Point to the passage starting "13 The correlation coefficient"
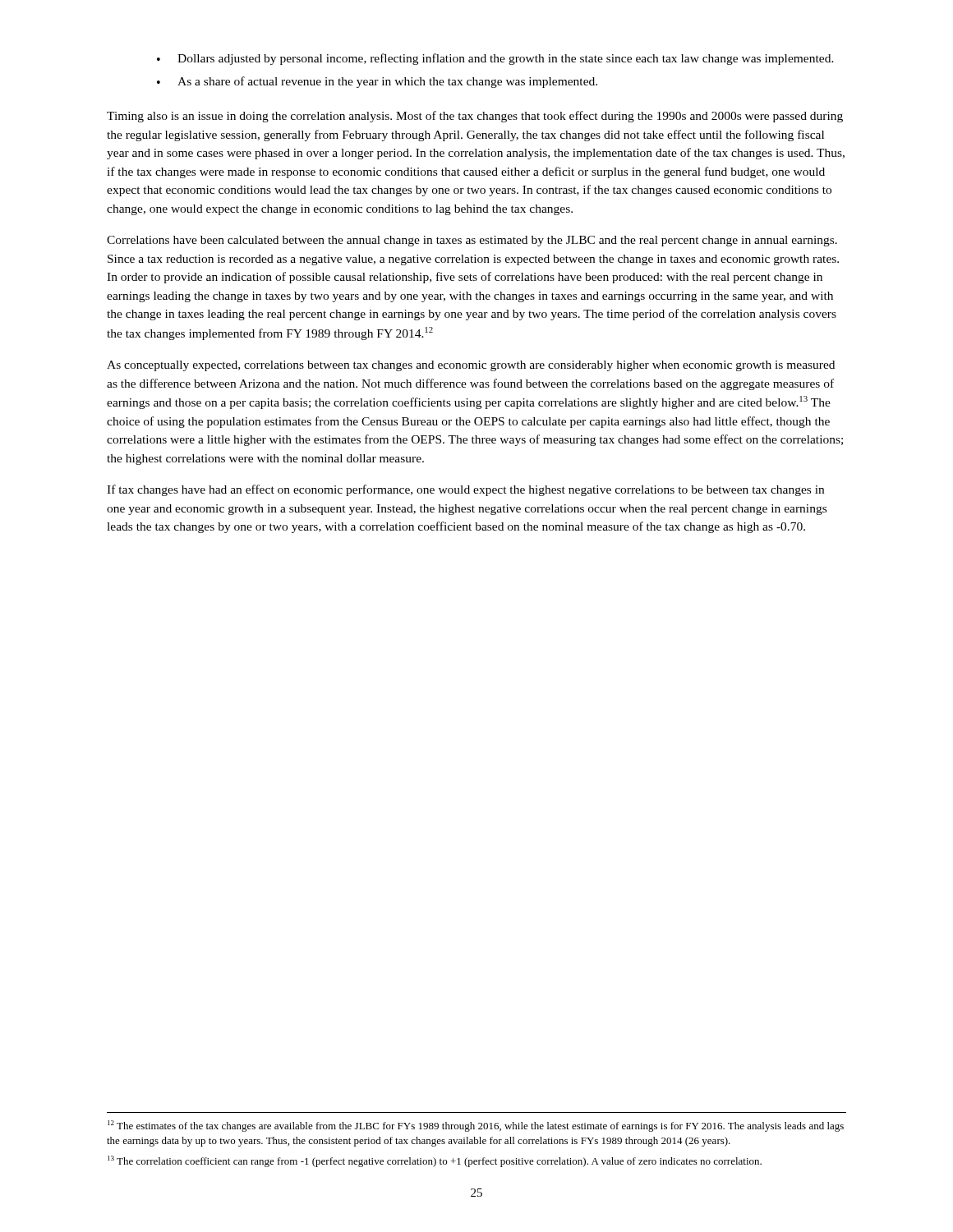Viewport: 953px width, 1232px height. pos(435,1161)
